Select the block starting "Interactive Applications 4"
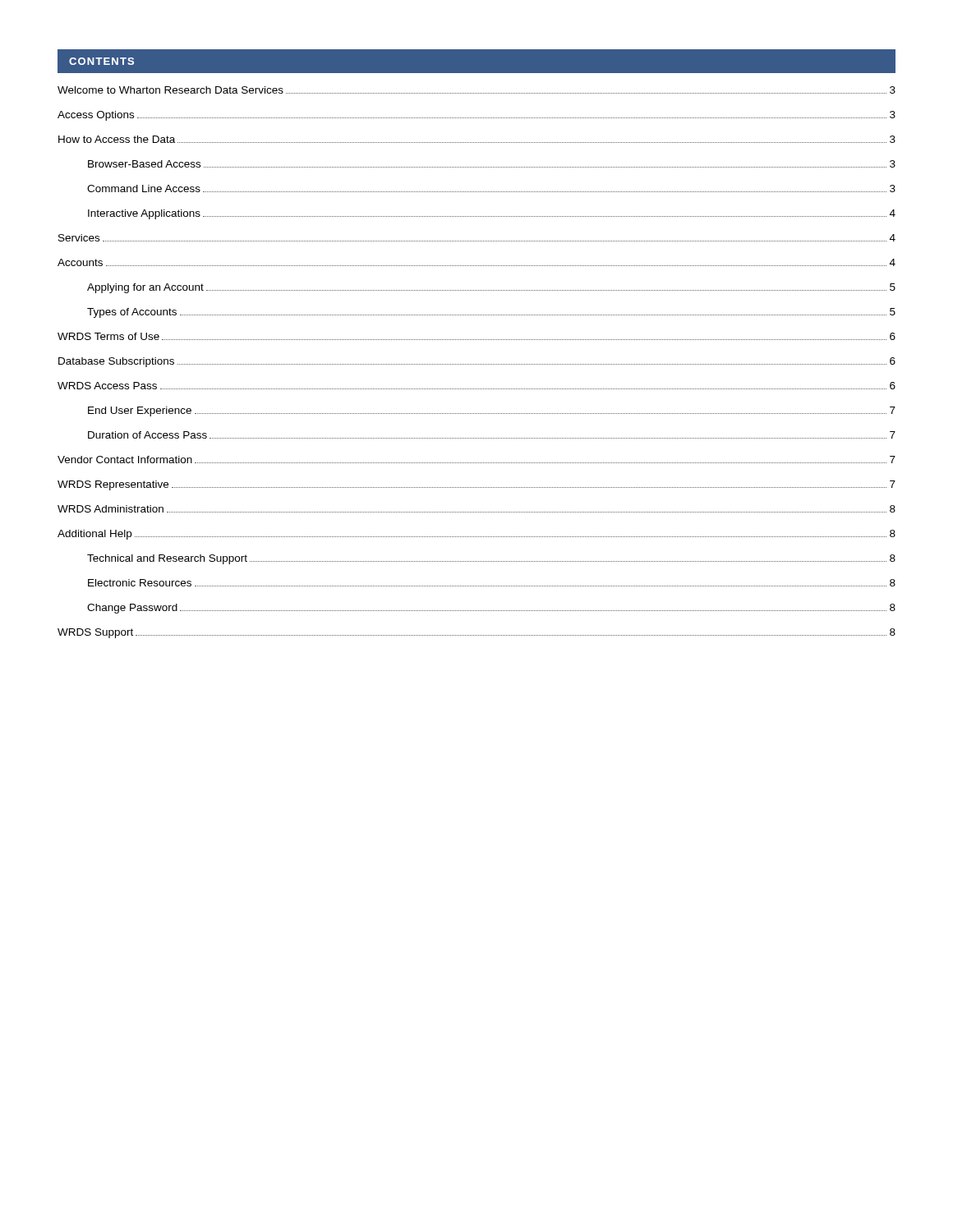 pos(491,213)
